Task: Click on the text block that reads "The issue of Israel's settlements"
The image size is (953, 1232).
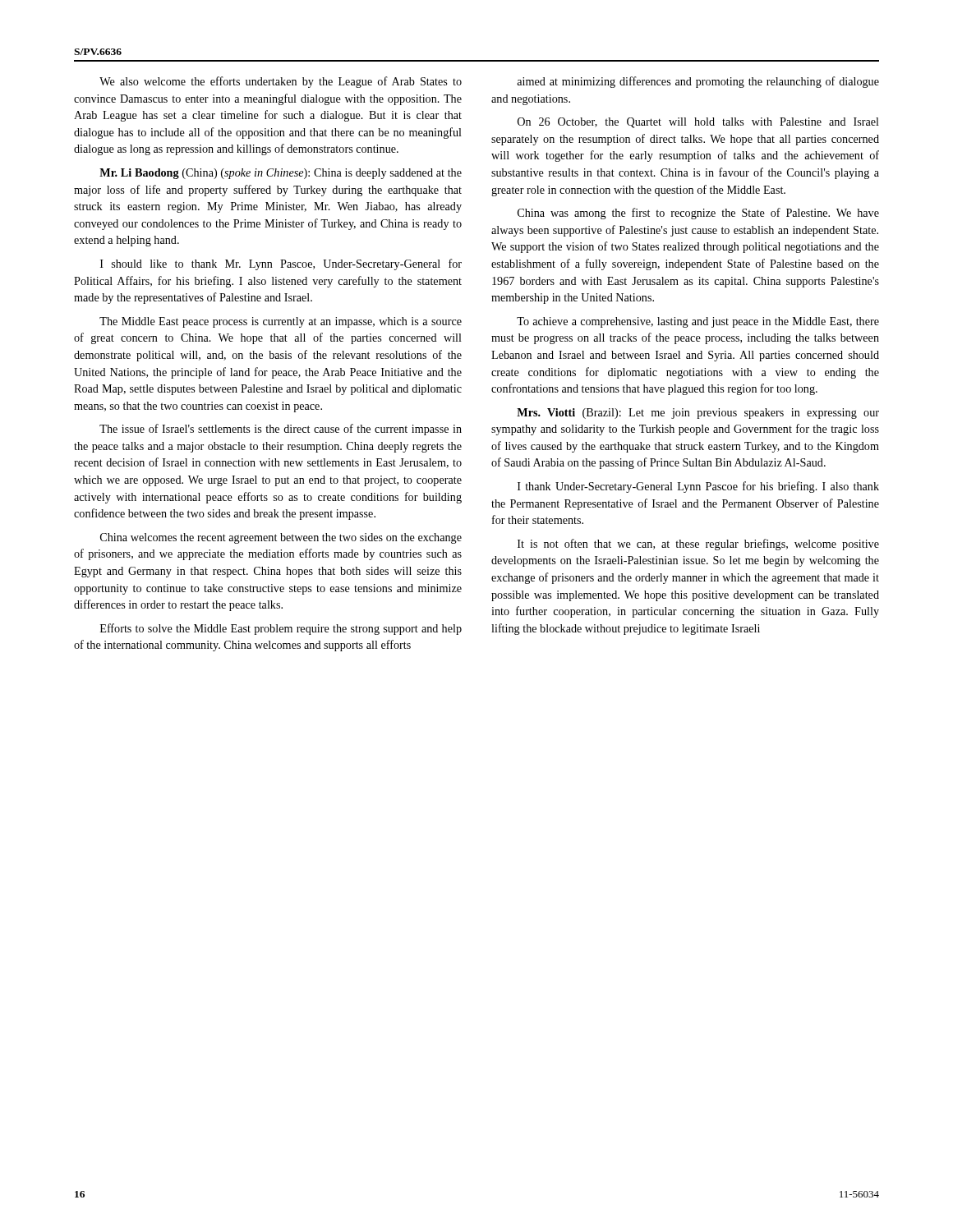Action: point(268,471)
